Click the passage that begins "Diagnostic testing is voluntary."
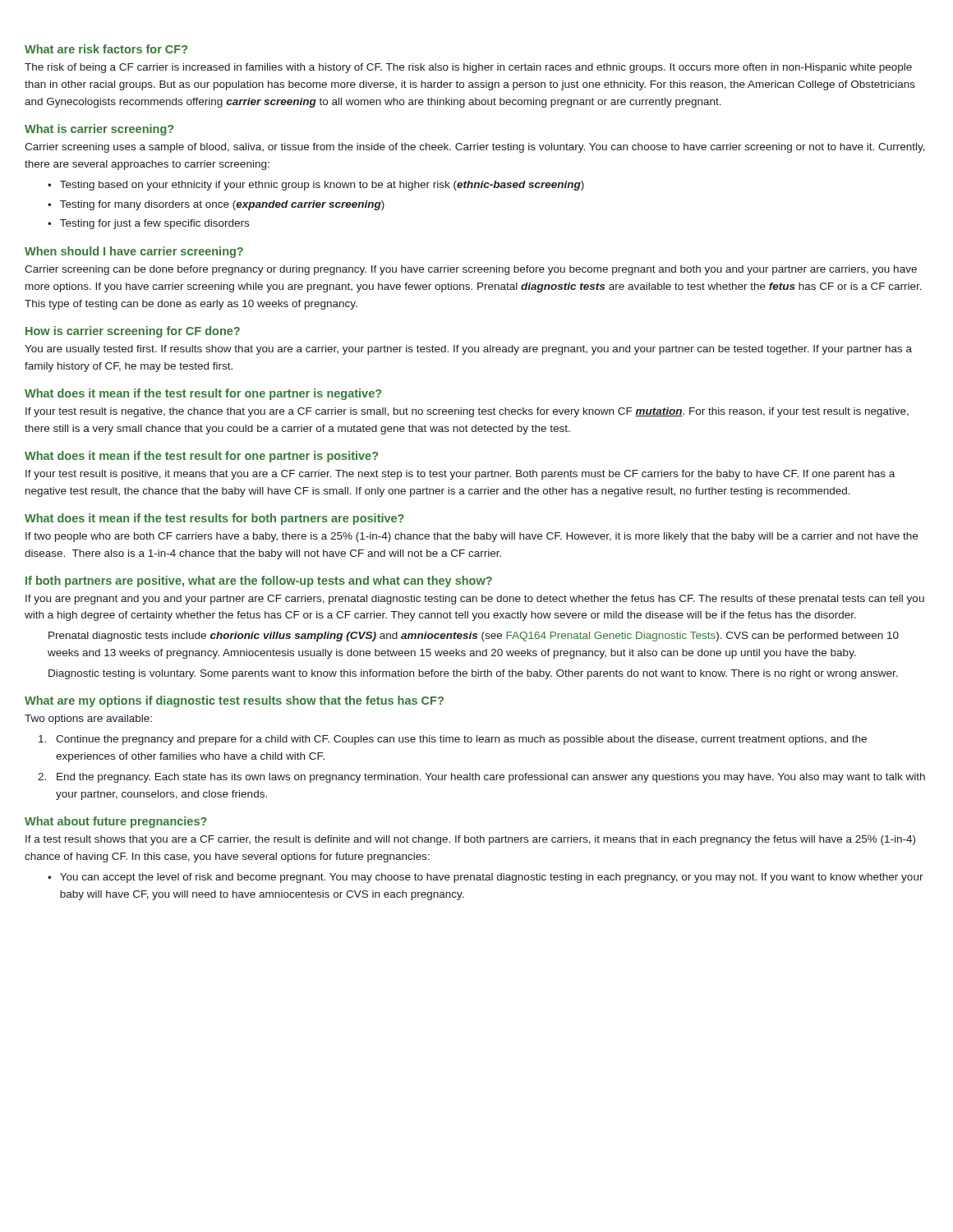 [x=473, y=673]
